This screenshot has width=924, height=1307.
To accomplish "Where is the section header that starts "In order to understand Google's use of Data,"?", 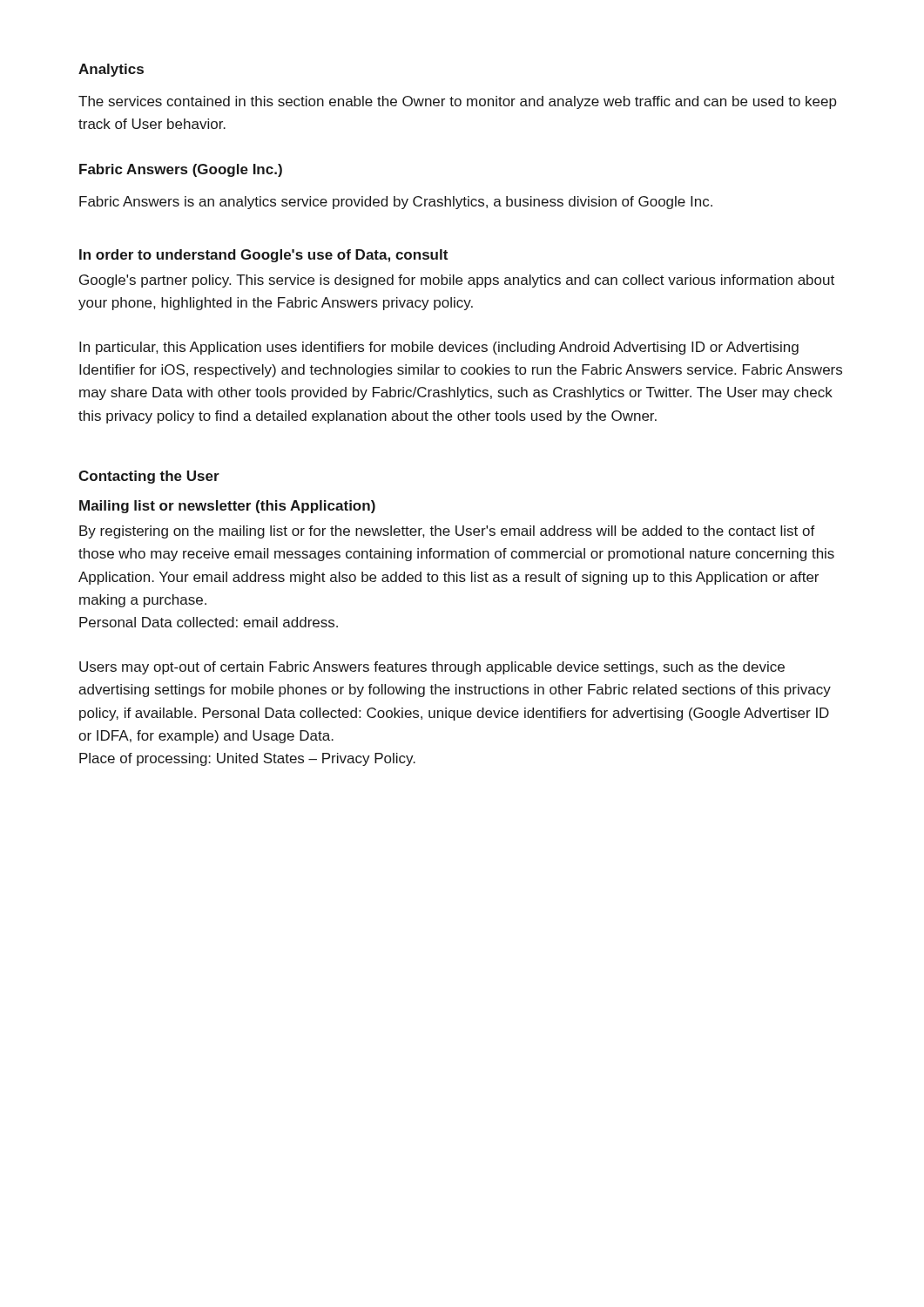I will click(x=263, y=255).
